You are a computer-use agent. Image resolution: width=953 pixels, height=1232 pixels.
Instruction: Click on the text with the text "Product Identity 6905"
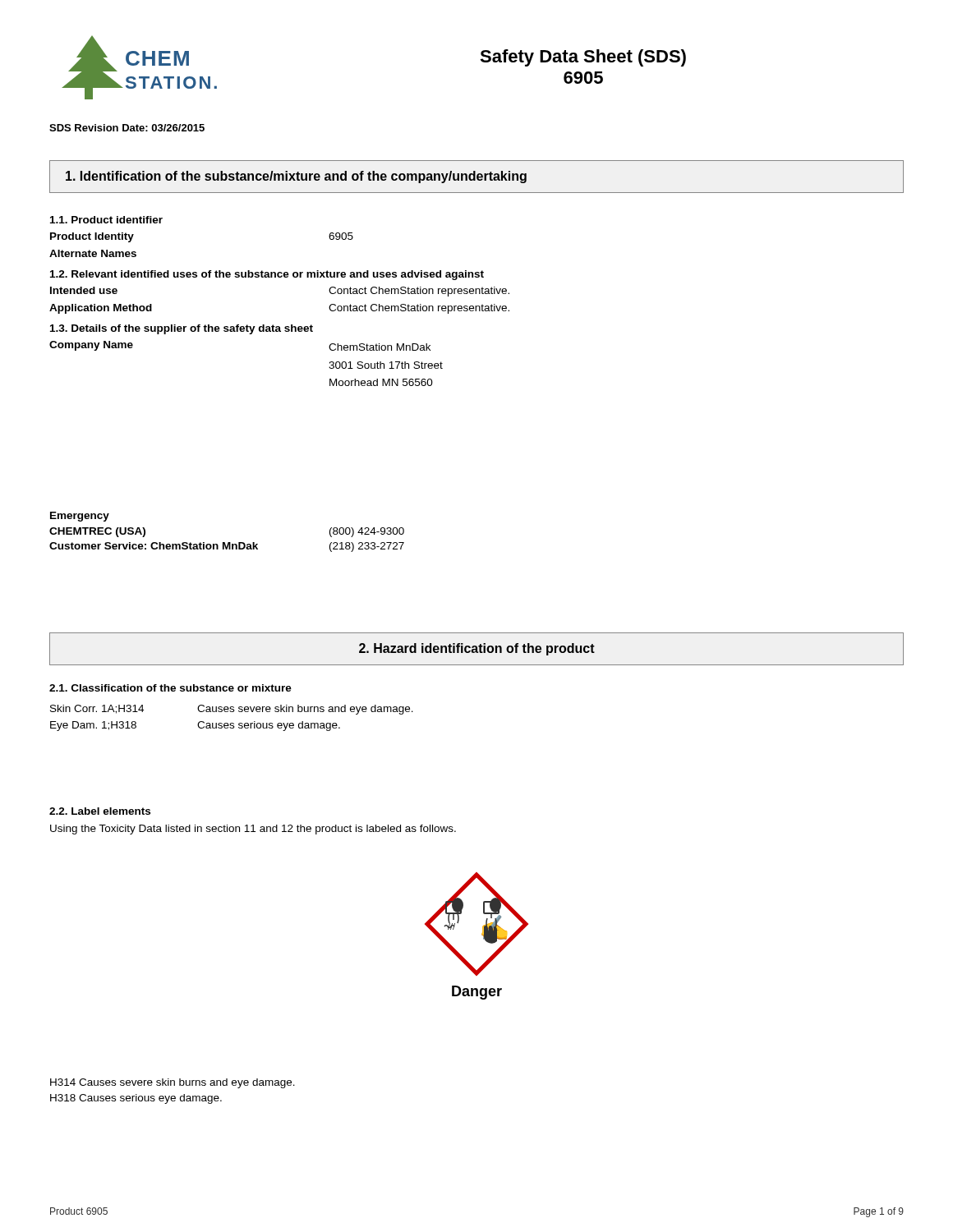coord(96,237)
